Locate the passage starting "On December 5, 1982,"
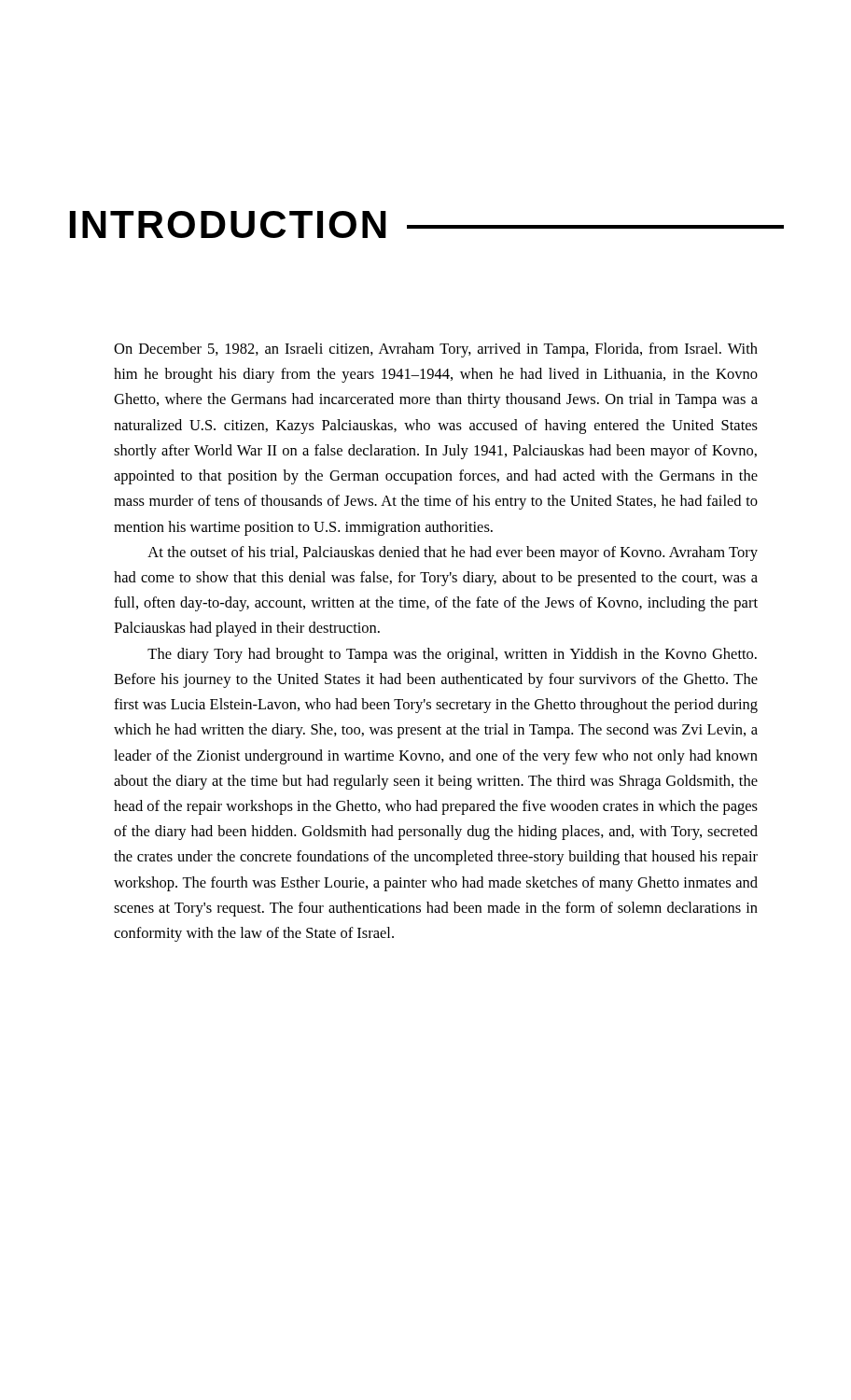The image size is (851, 1400). (x=436, y=641)
